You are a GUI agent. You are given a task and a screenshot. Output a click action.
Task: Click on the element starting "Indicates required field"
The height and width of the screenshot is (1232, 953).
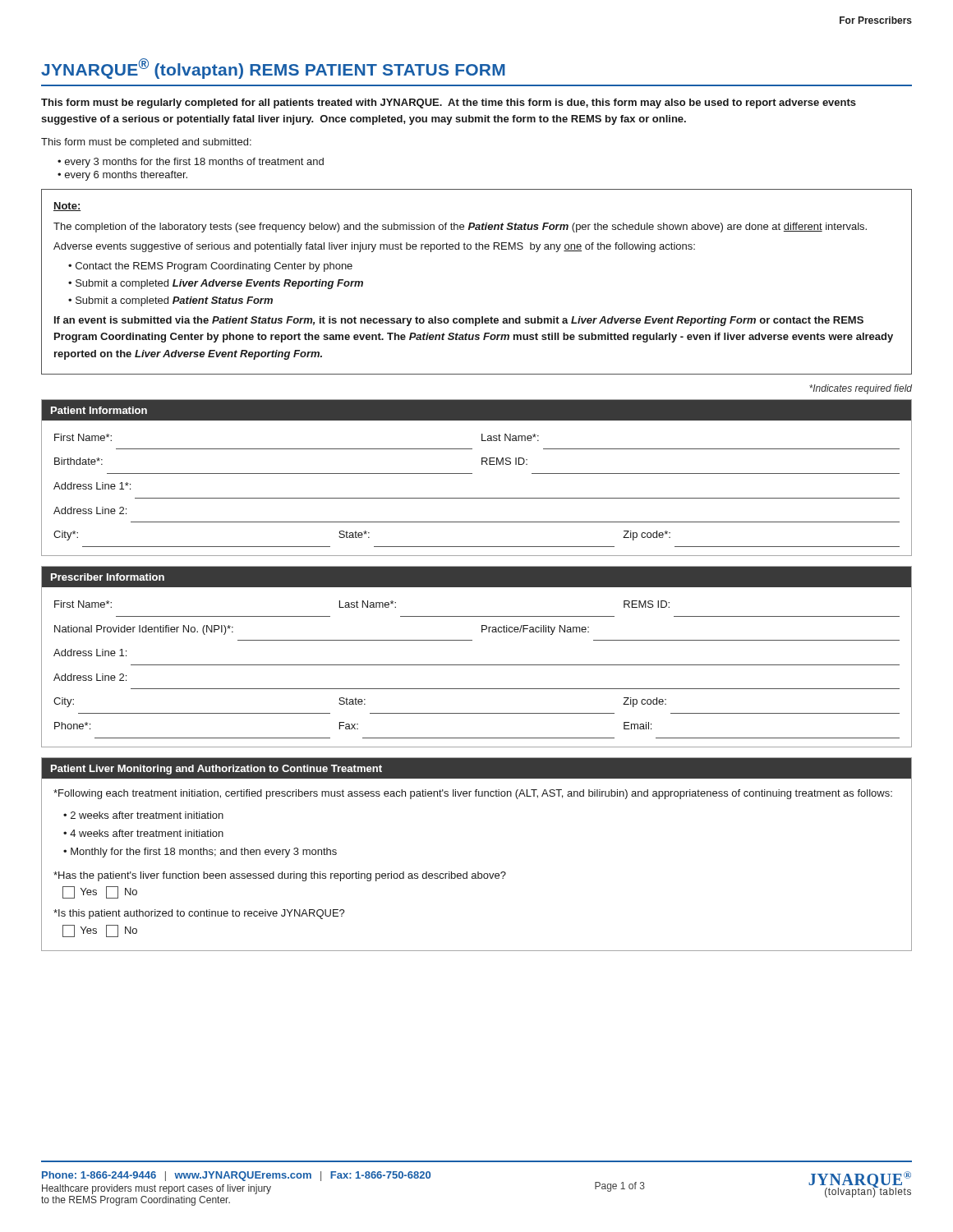click(860, 388)
